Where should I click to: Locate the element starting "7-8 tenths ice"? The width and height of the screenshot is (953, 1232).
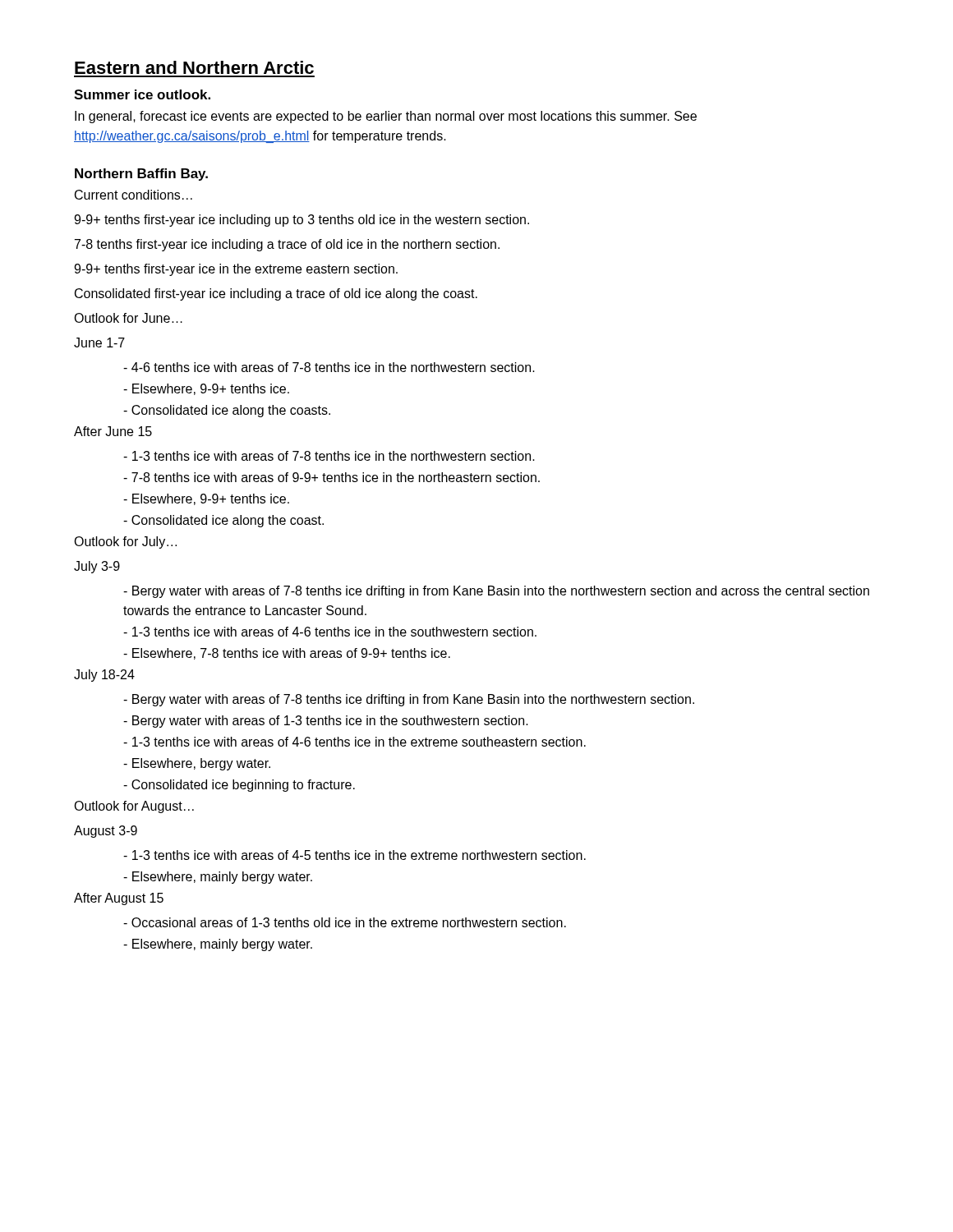332,478
